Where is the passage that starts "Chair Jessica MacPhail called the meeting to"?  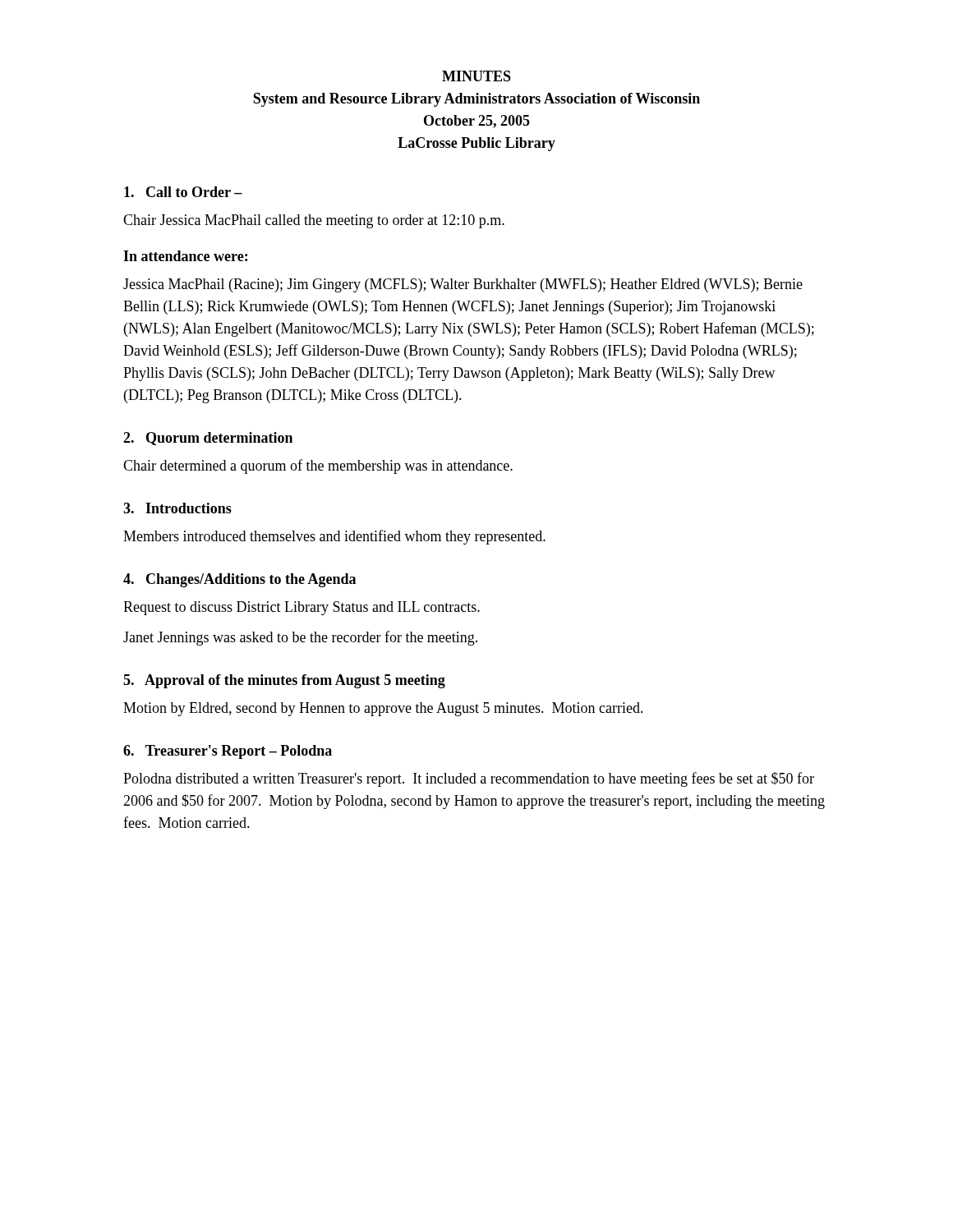pos(314,220)
